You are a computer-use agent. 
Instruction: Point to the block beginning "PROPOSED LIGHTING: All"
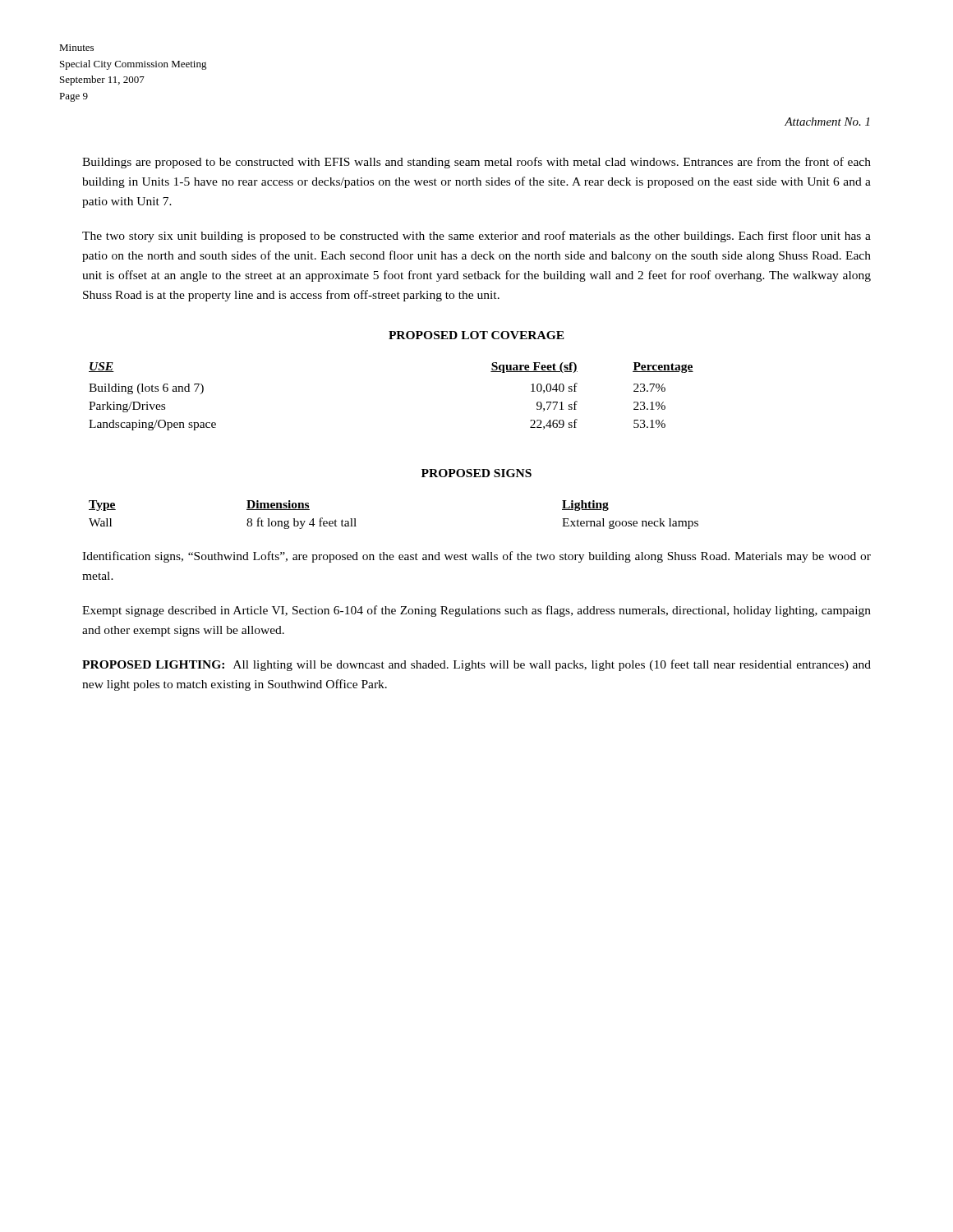[476, 674]
